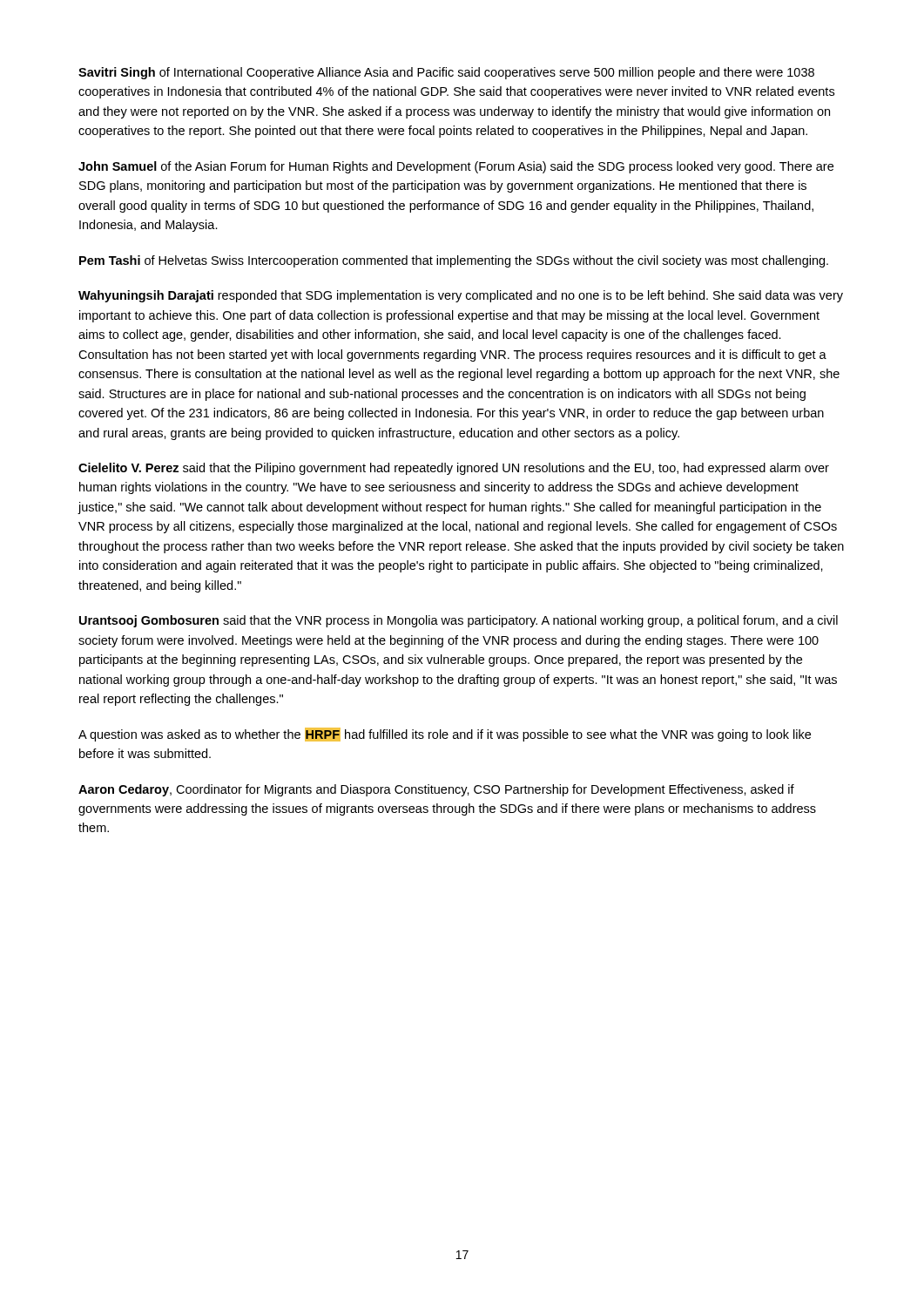Point to the passage starting "Cielelito V. Perez said that the Pilipino"

point(461,527)
